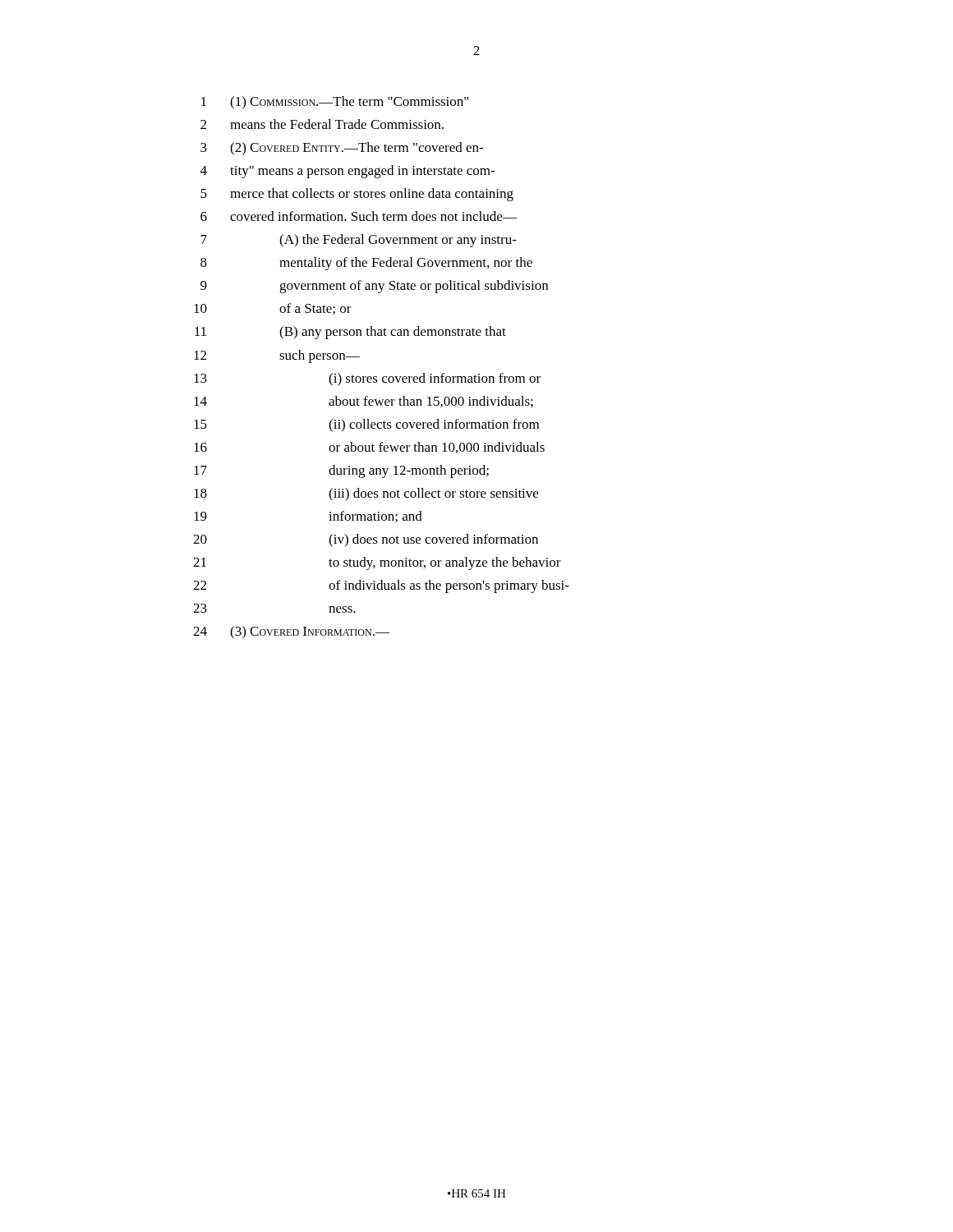Navigate to the passage starting "10 of a State; or"
Viewport: 953px width, 1232px height.
coord(205,309)
